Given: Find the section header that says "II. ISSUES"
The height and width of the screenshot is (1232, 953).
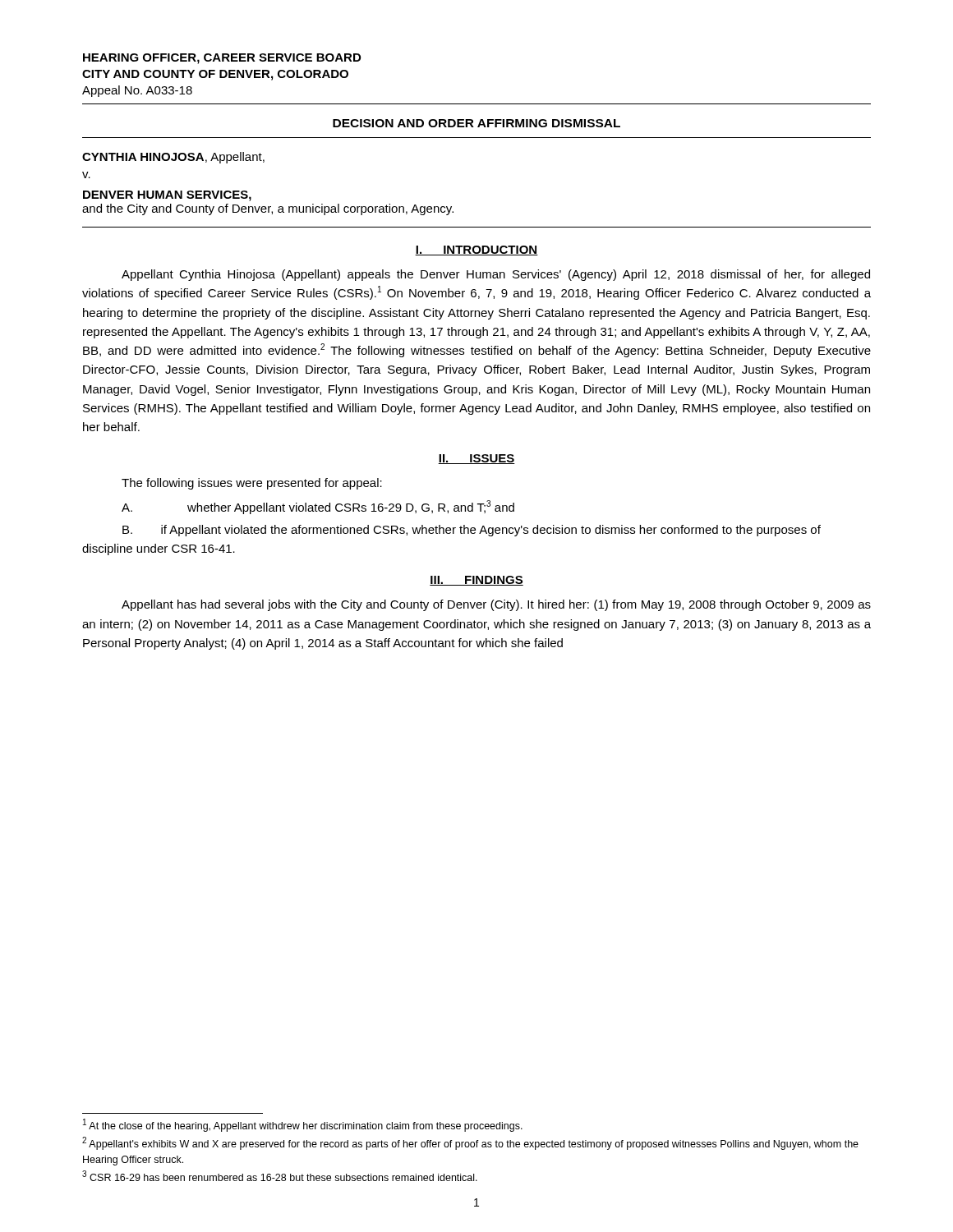Looking at the screenshot, I should pyautogui.click(x=476, y=458).
